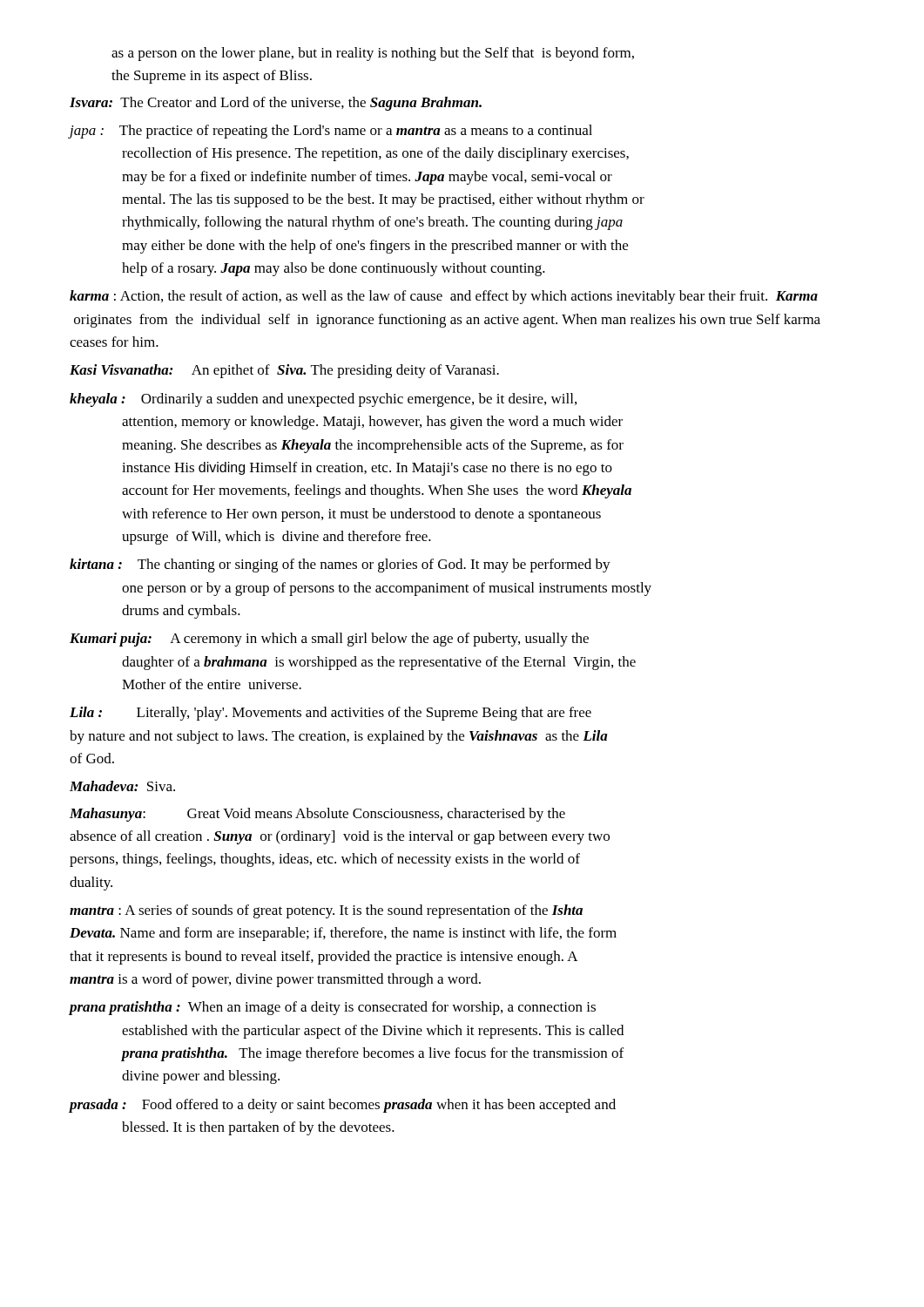The image size is (924, 1307).
Task: Select the text block that reads "as a person on the"
Action: point(373,64)
